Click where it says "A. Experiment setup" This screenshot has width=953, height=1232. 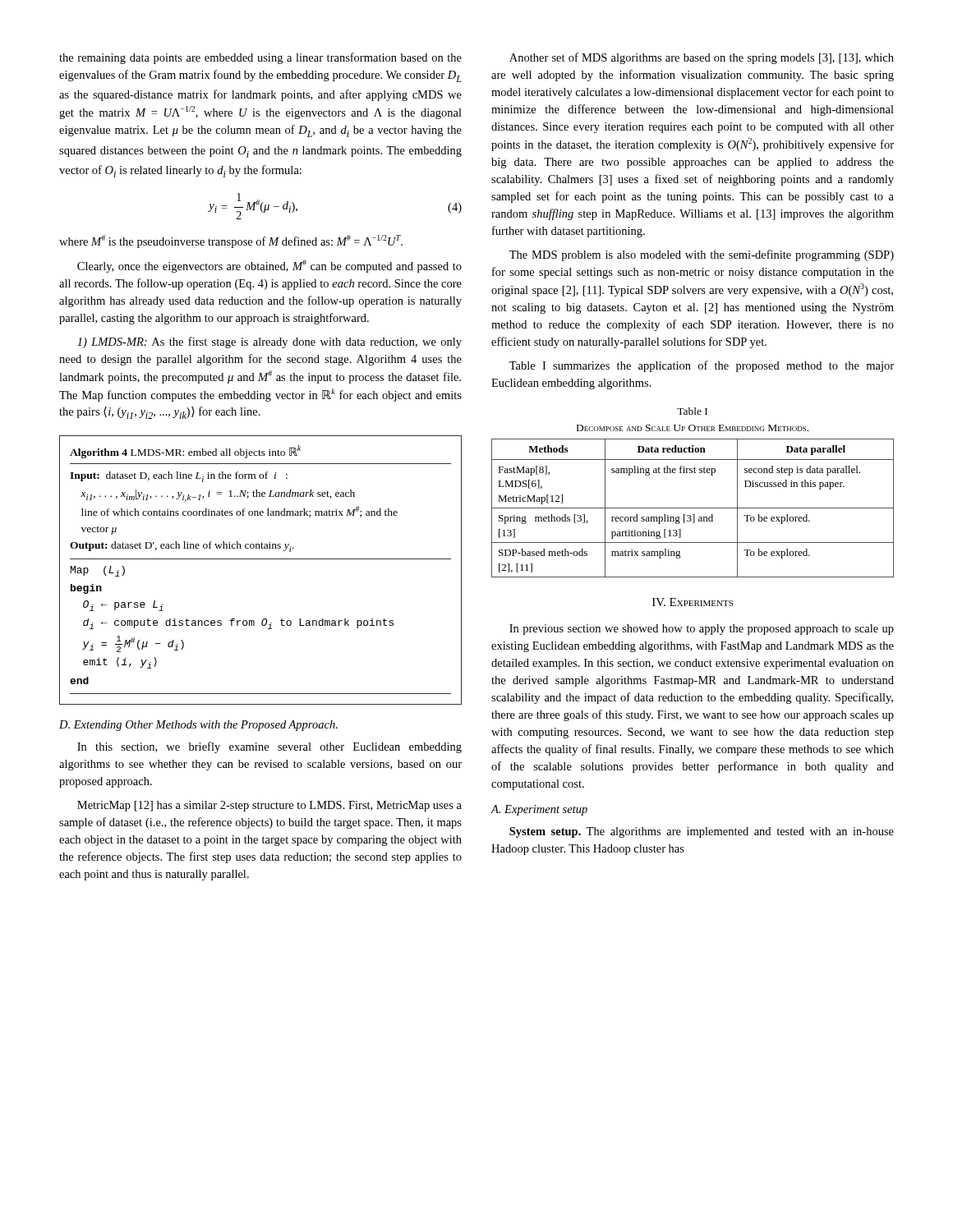[539, 809]
